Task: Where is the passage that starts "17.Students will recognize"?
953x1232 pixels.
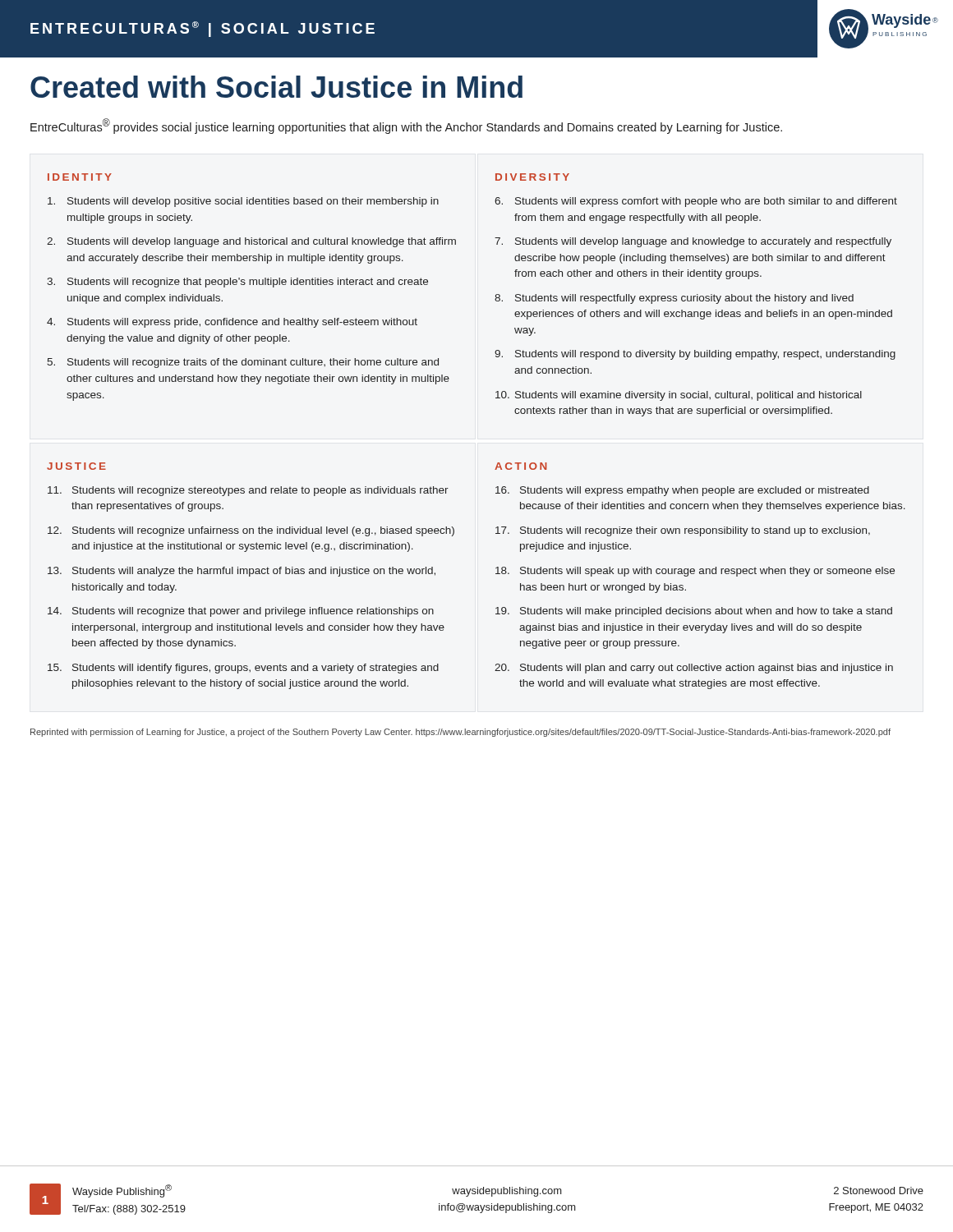Action: coord(700,538)
